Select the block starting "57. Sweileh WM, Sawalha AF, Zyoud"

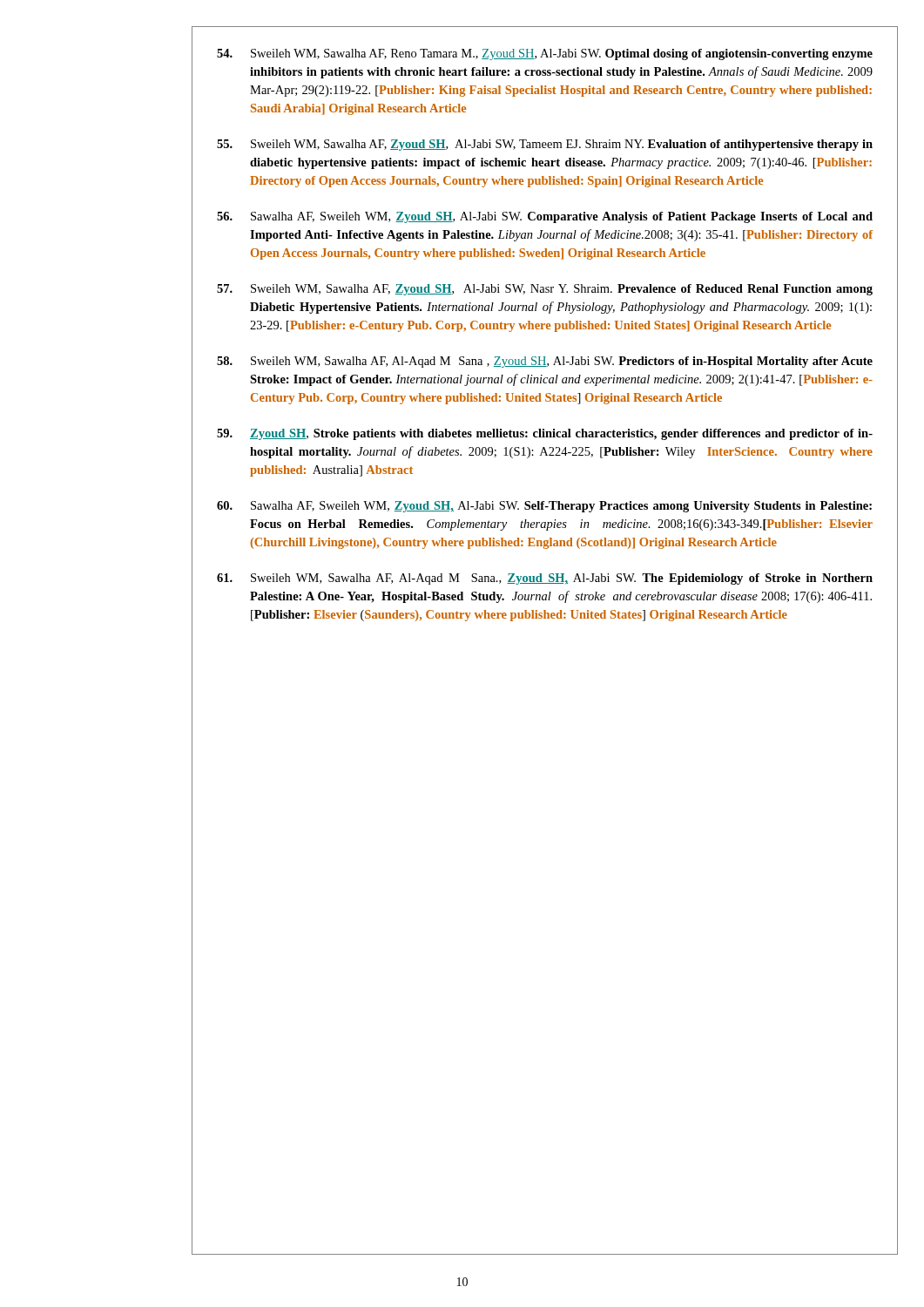545,307
